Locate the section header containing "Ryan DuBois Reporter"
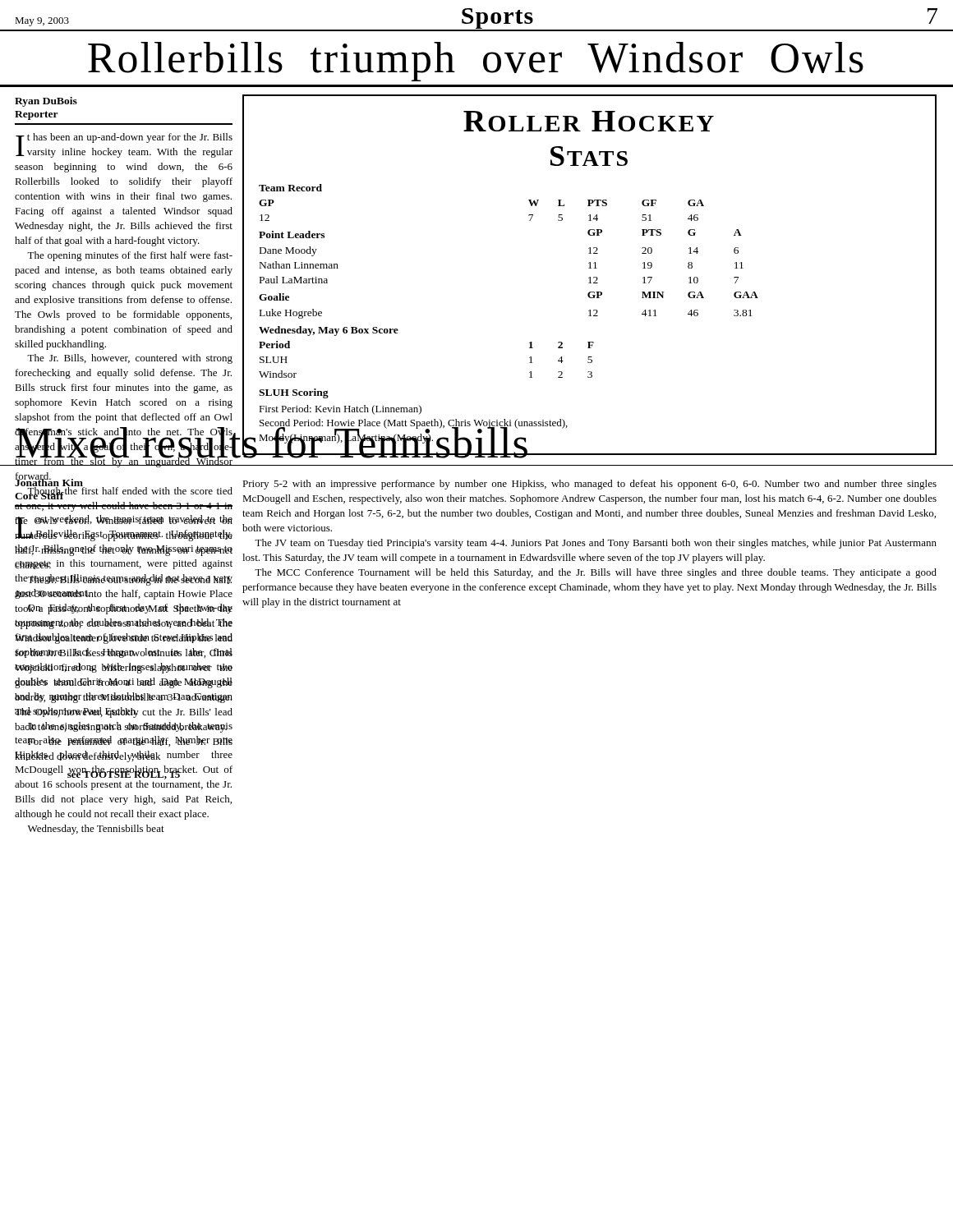 pyautogui.click(x=46, y=102)
